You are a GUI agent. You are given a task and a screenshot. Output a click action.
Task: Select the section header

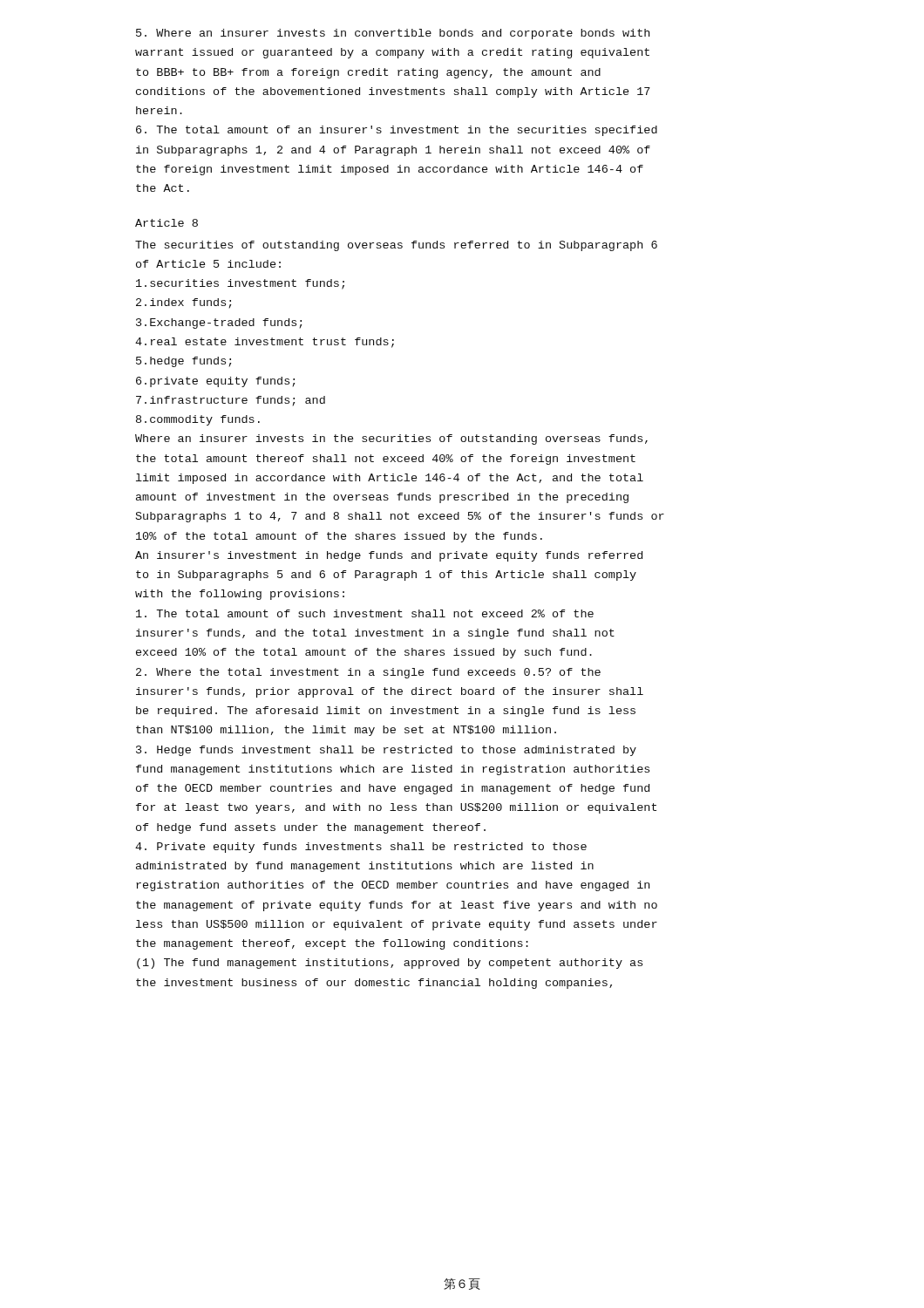(x=167, y=224)
